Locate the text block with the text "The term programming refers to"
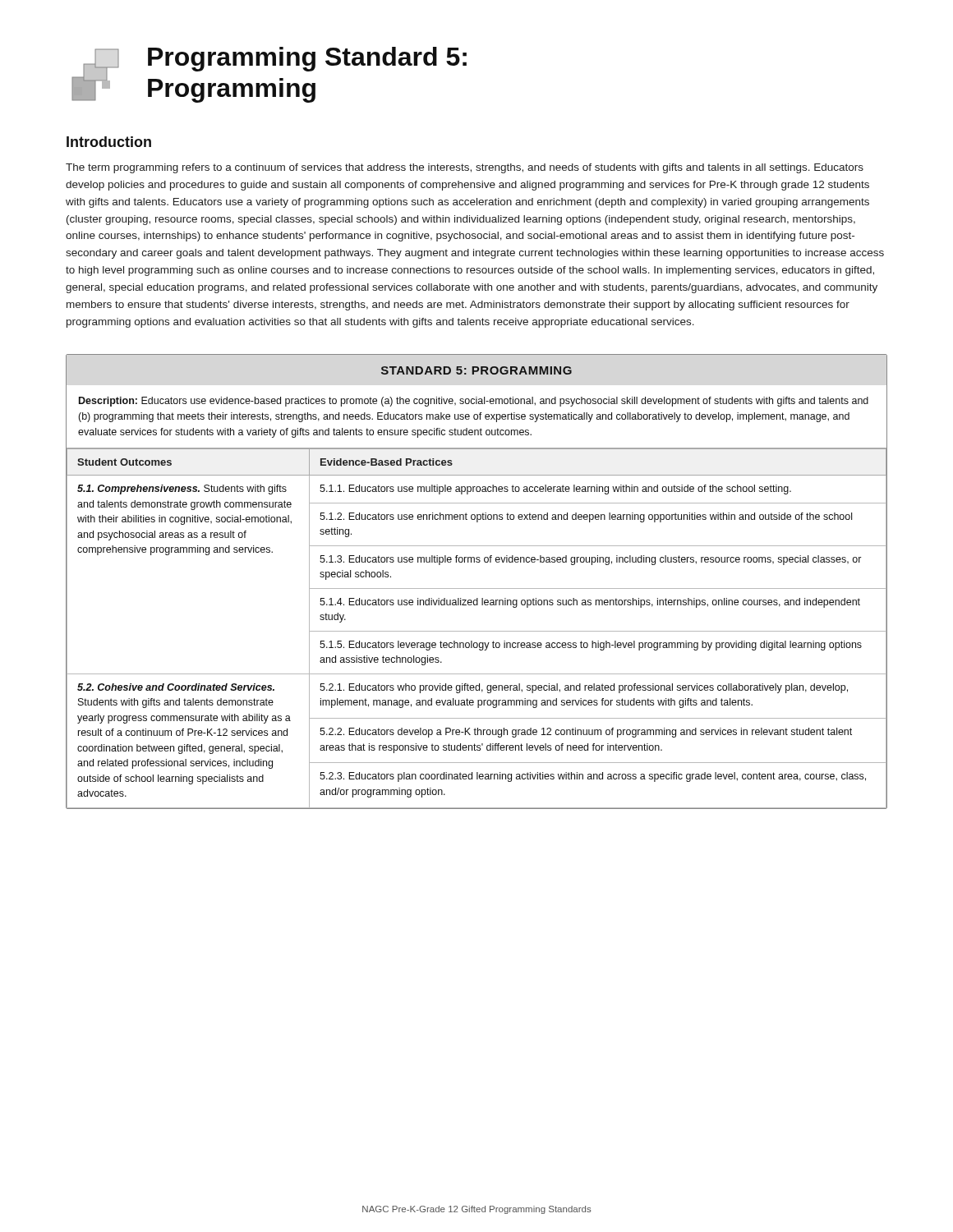 (x=475, y=244)
